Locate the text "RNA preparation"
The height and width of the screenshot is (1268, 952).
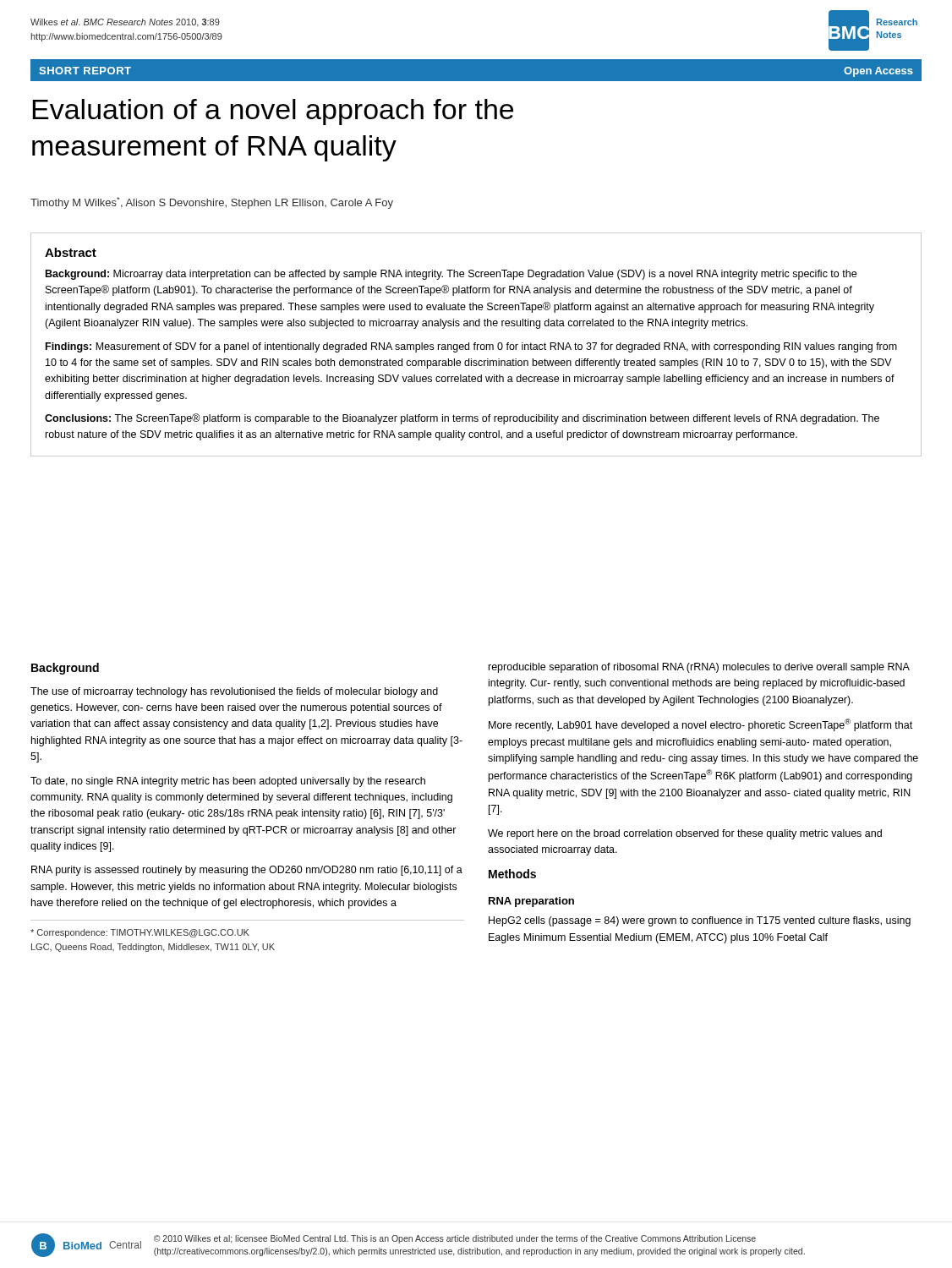click(x=531, y=901)
